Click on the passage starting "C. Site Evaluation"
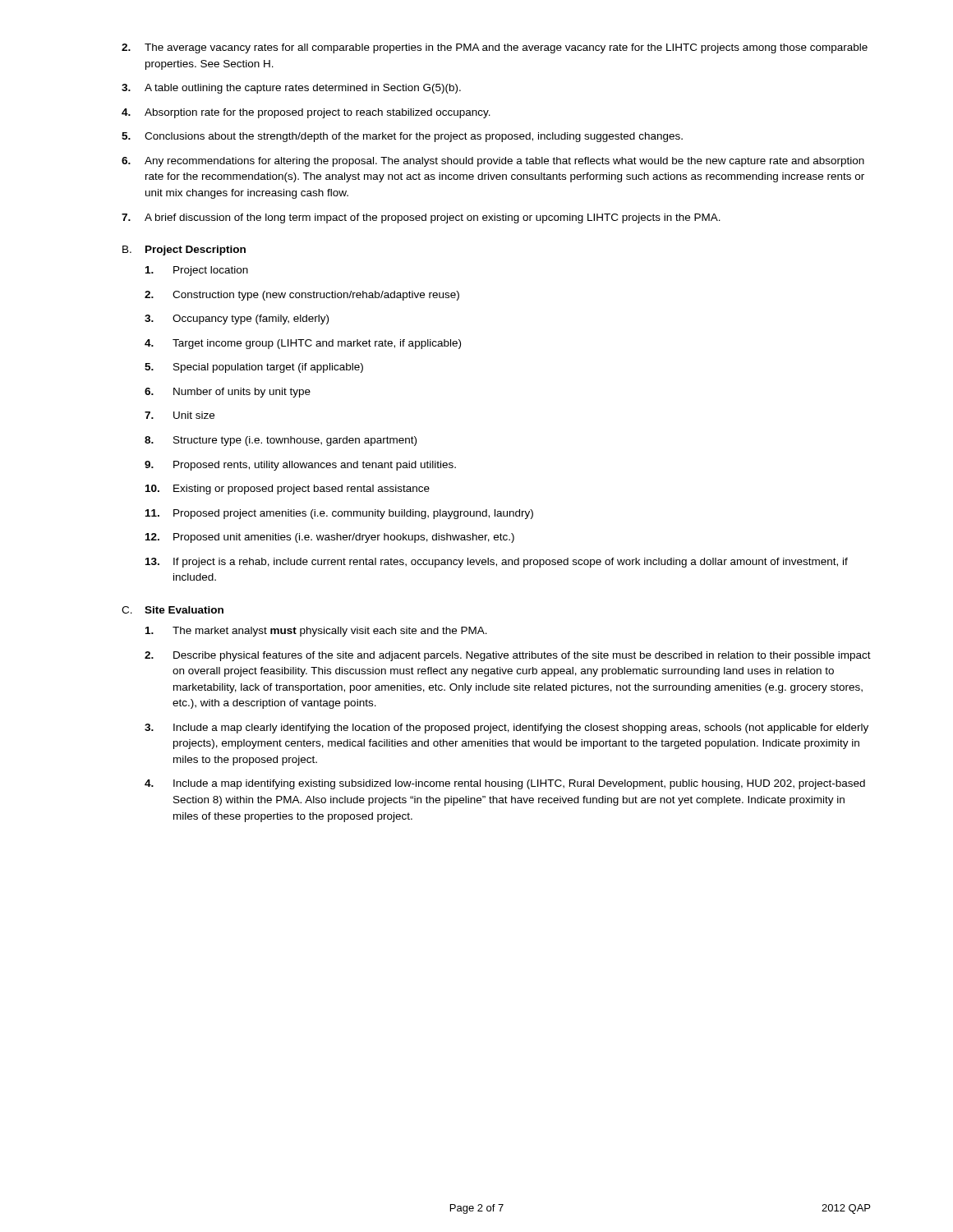This screenshot has width=953, height=1232. 173,610
